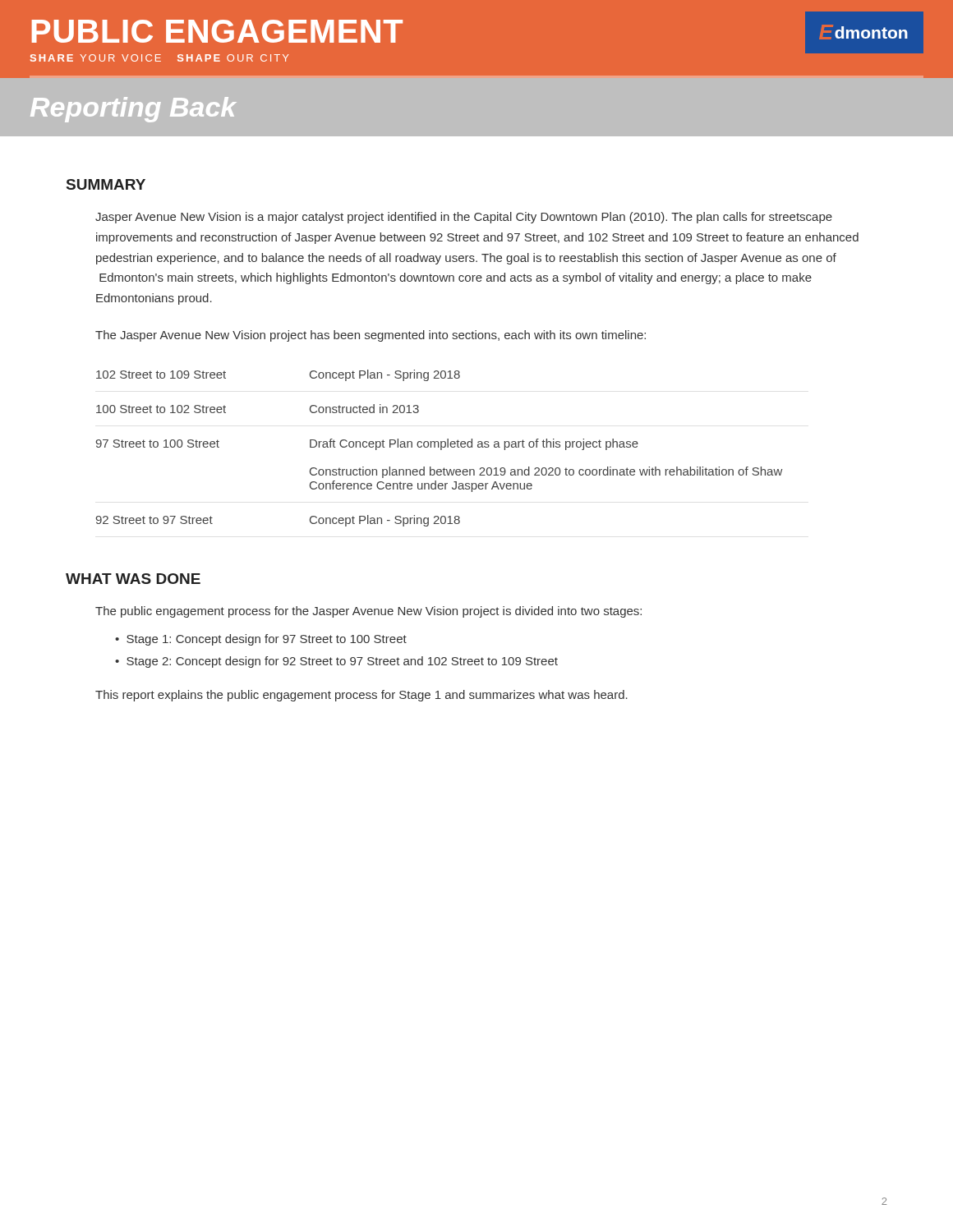953x1232 pixels.
Task: Point to the block starting "Jasper Avenue New Vision is a"
Action: (477, 257)
